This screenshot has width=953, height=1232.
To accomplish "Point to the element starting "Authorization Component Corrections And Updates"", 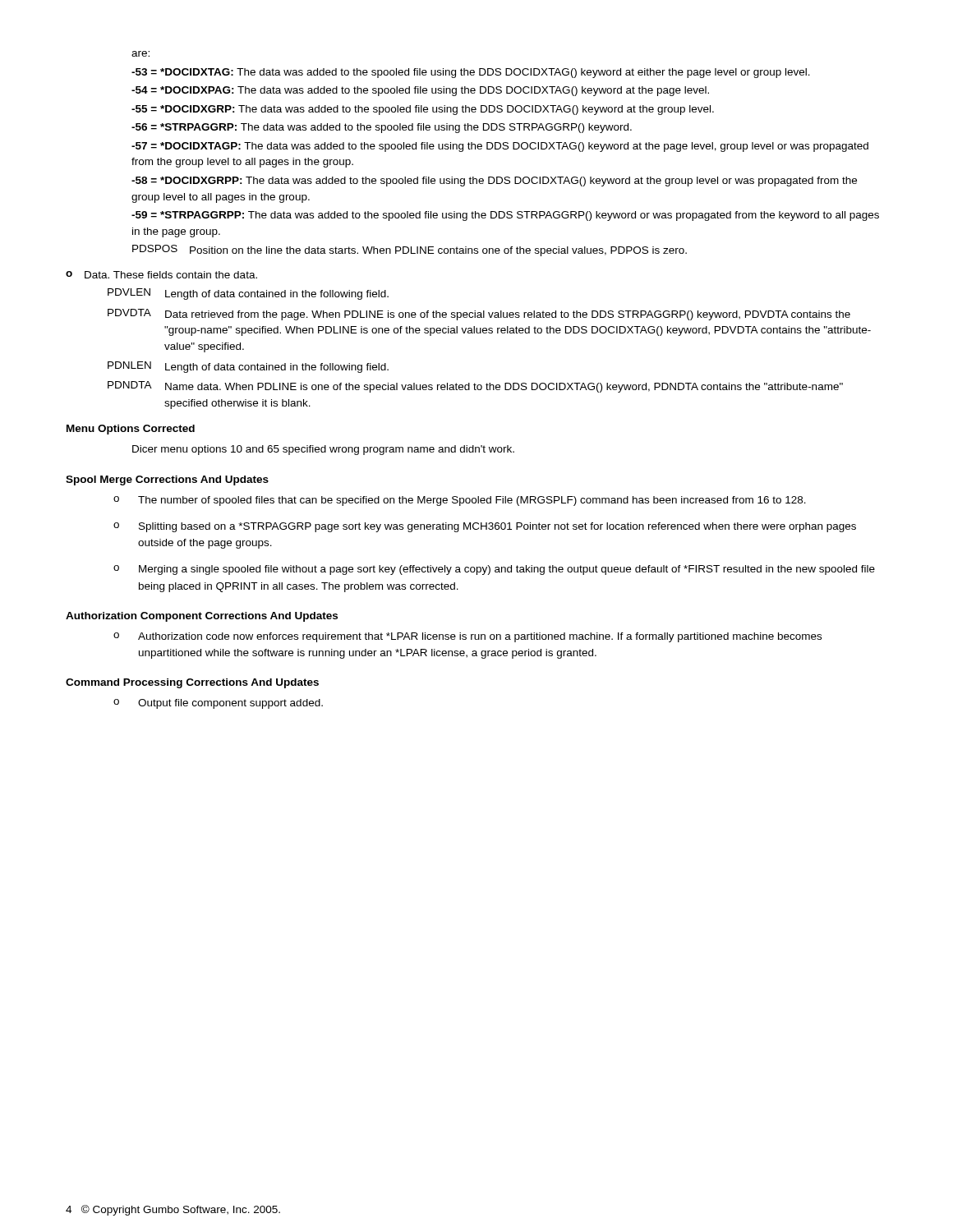I will click(202, 615).
